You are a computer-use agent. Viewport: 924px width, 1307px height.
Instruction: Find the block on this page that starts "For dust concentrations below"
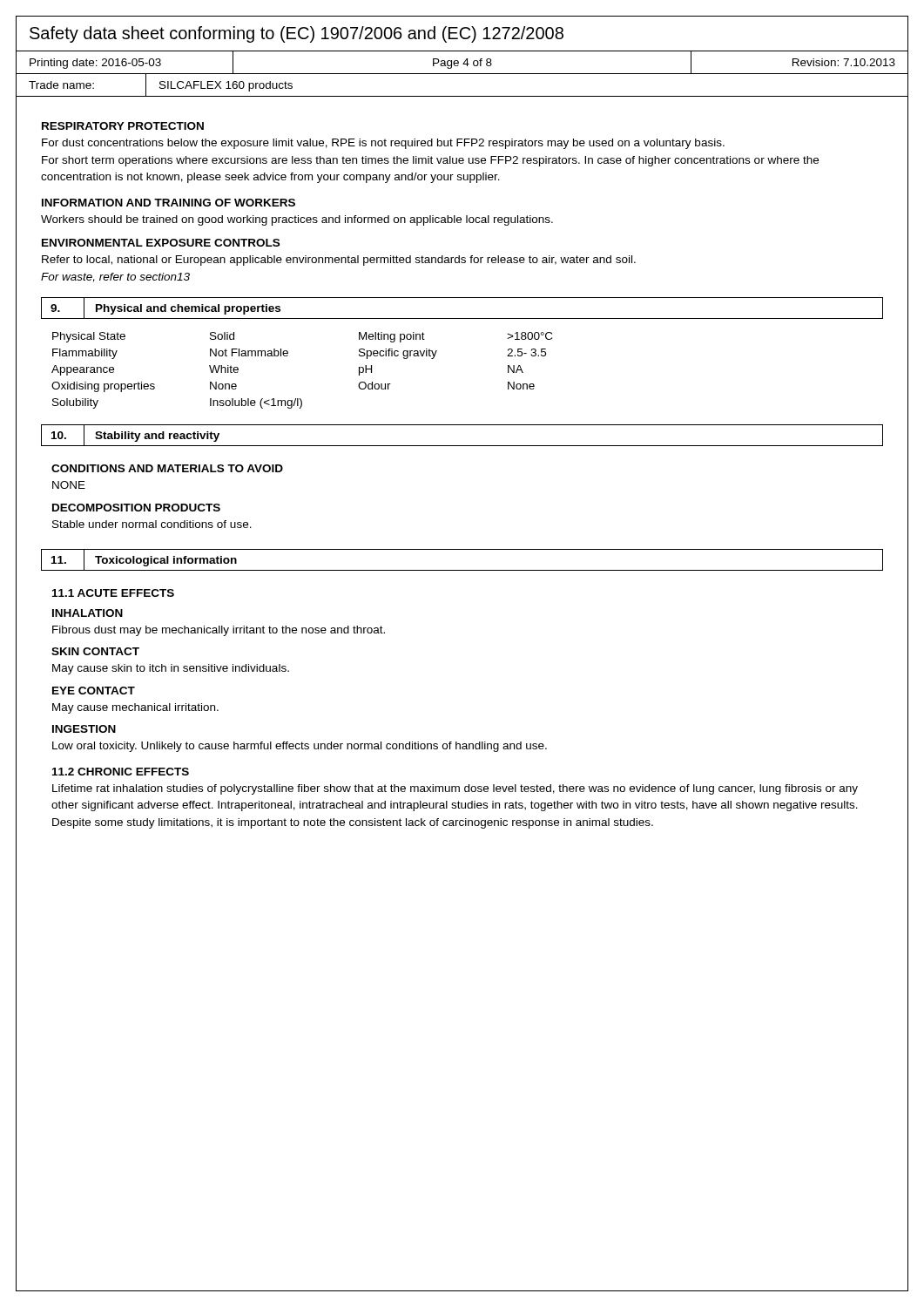pos(430,160)
